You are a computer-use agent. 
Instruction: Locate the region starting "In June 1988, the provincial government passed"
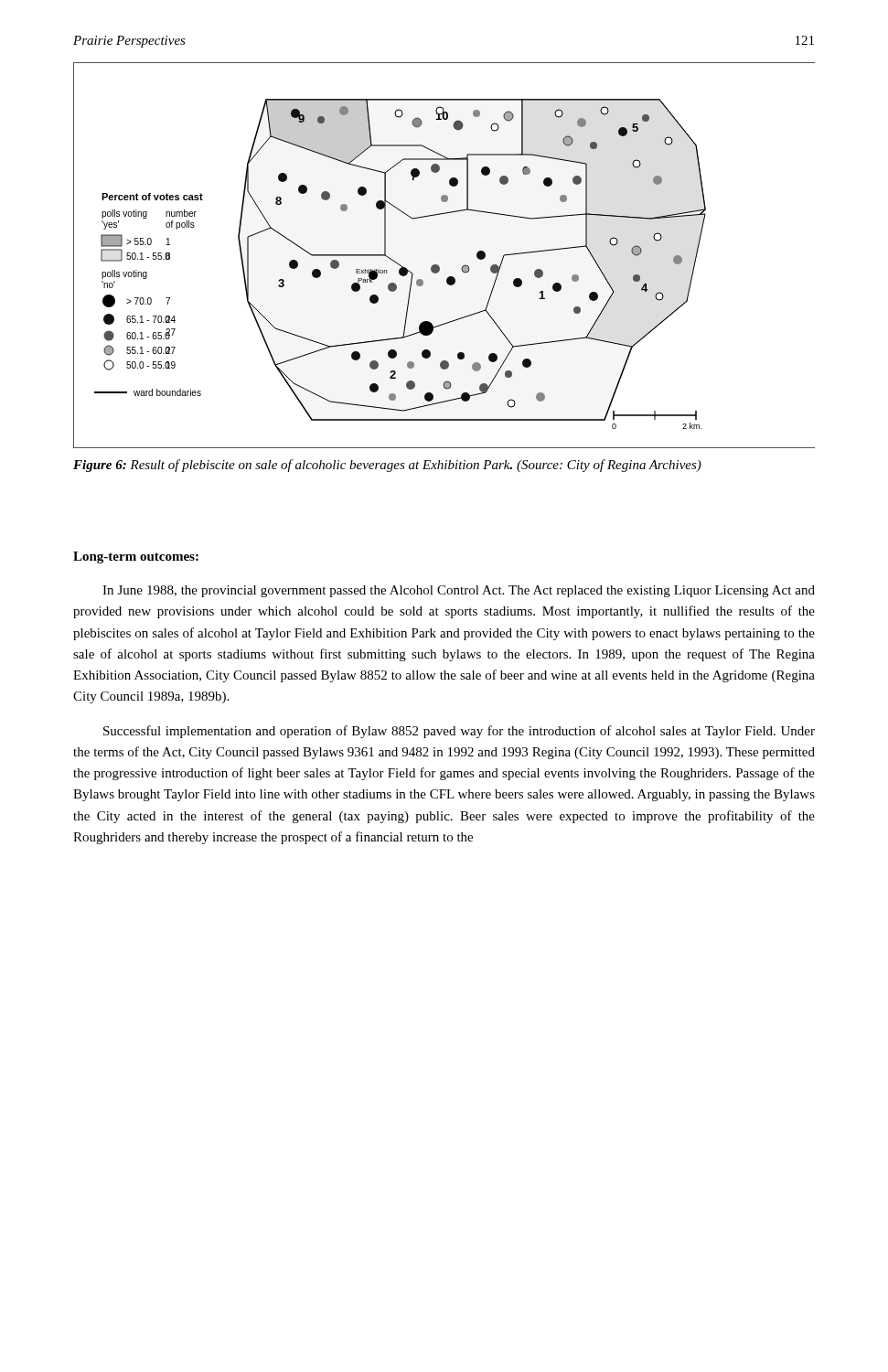point(459,591)
